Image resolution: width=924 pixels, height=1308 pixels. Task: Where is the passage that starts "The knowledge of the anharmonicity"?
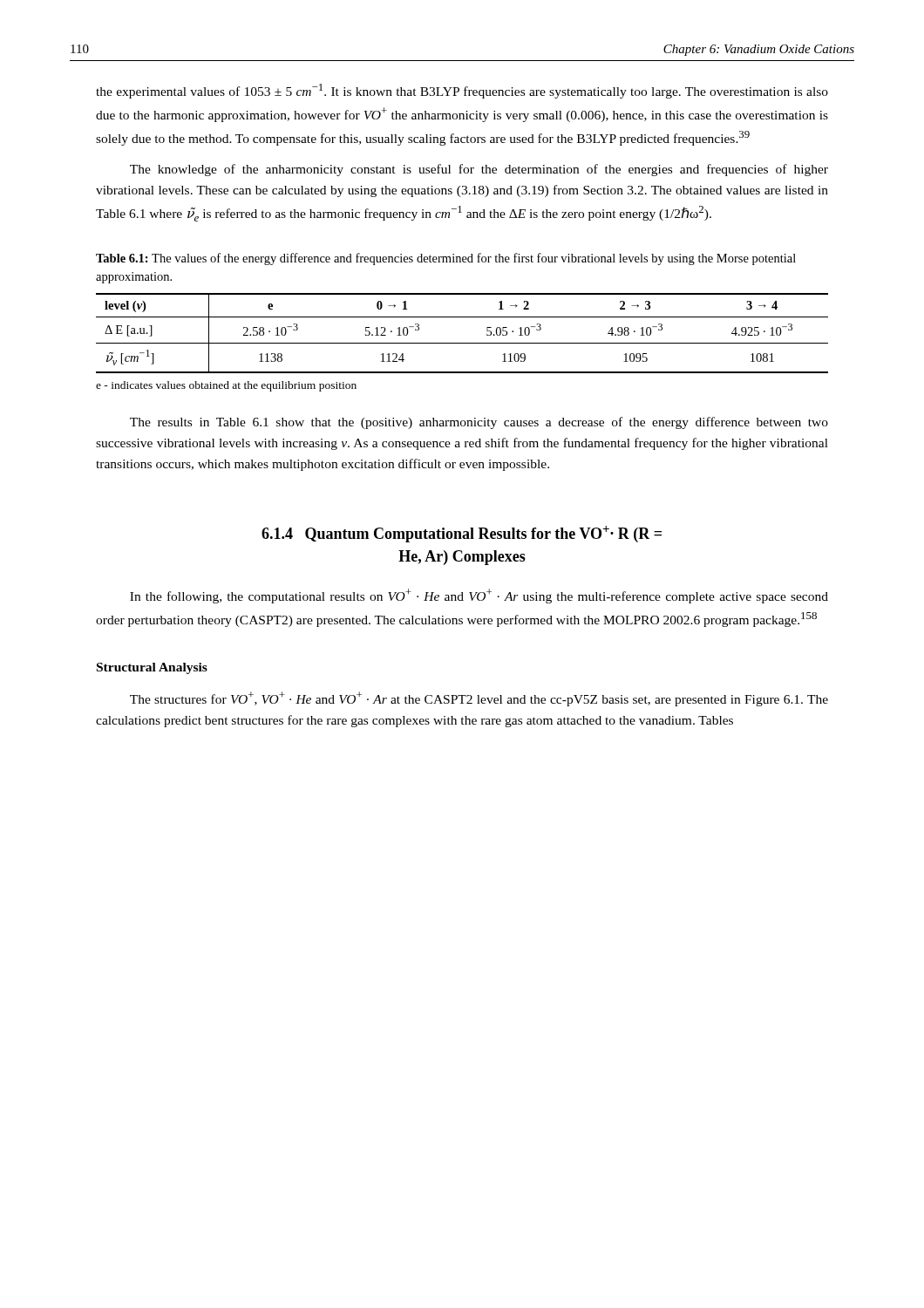tap(462, 192)
